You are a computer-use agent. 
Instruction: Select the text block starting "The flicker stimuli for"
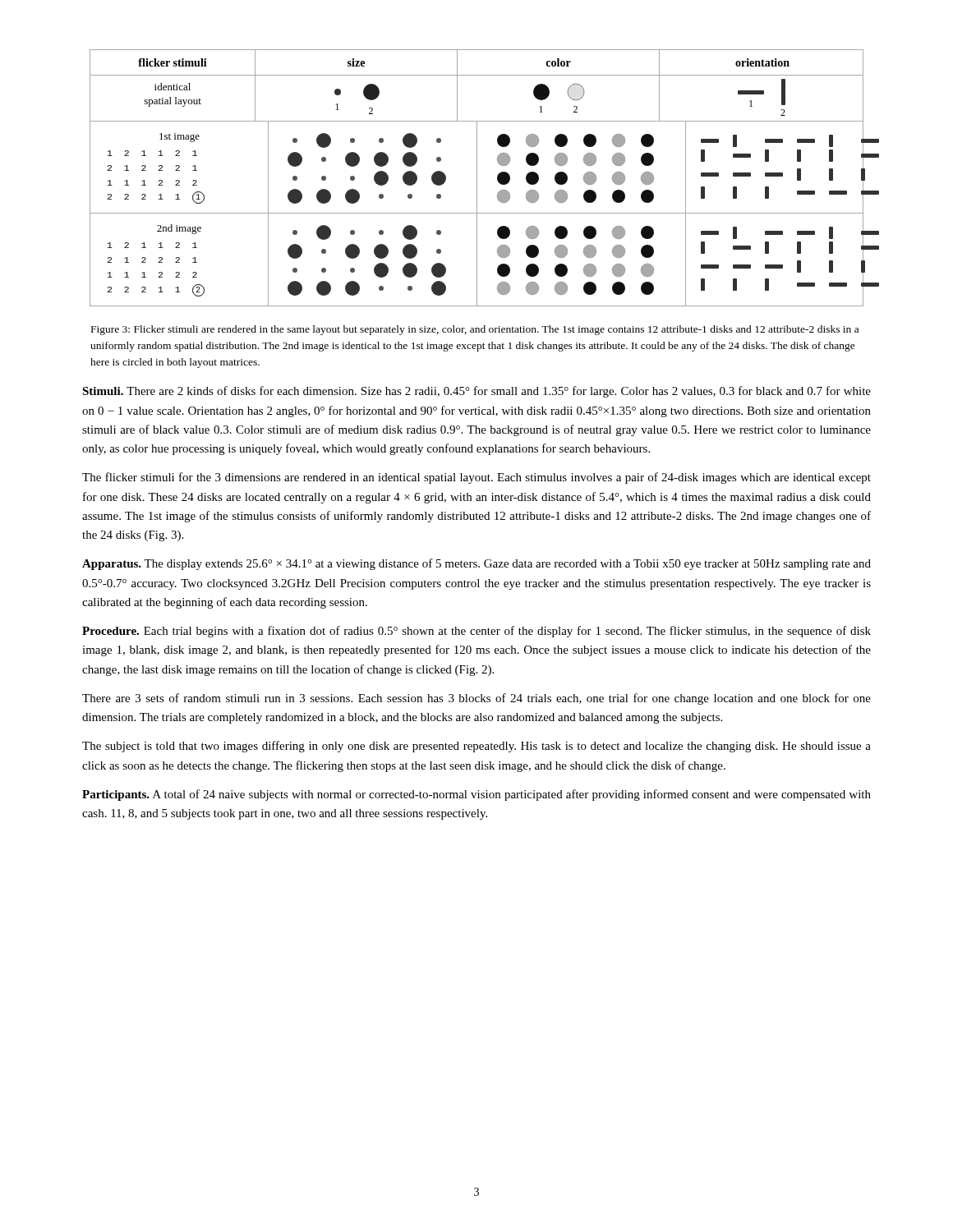(476, 506)
